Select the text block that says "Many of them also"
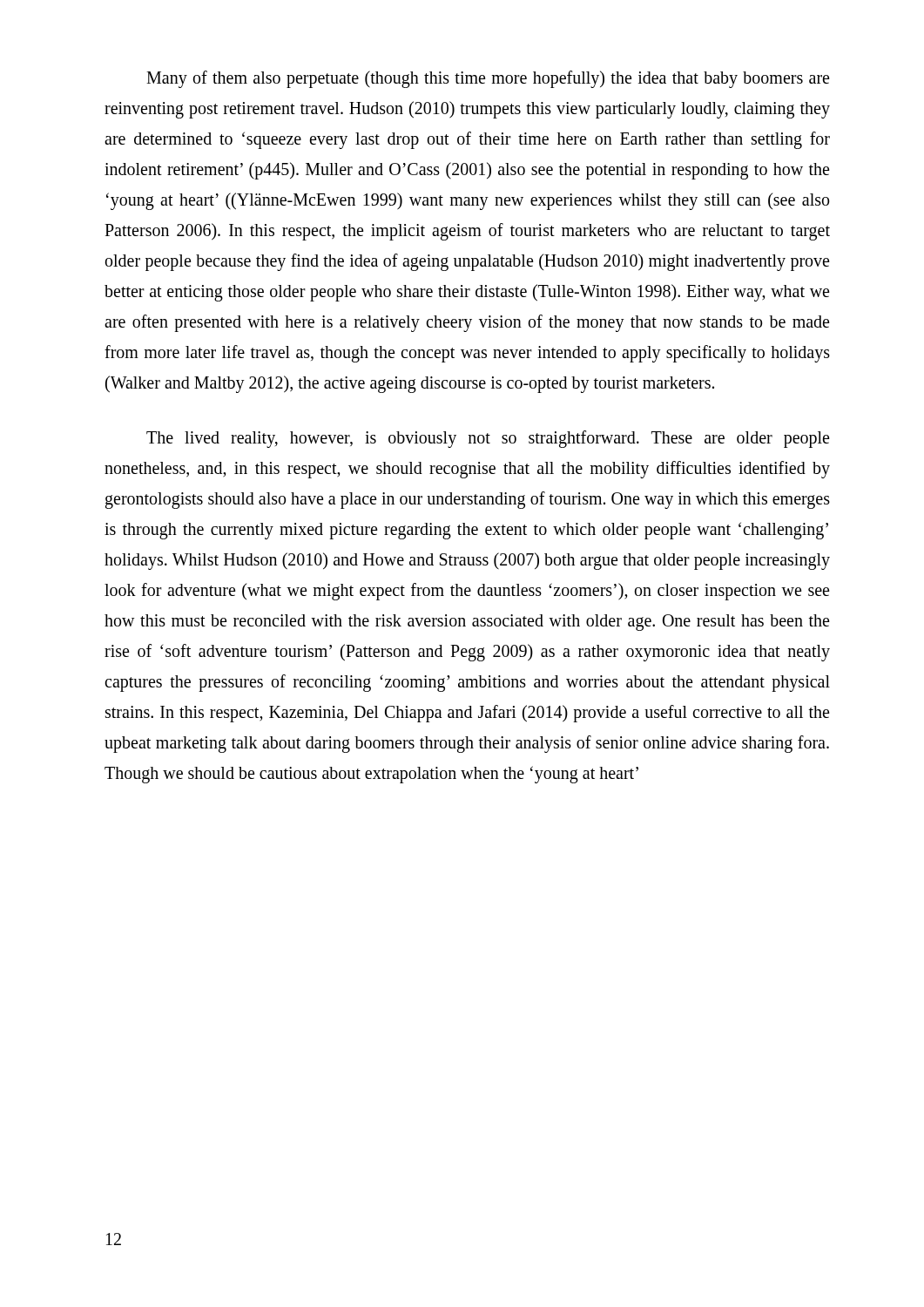 [467, 230]
